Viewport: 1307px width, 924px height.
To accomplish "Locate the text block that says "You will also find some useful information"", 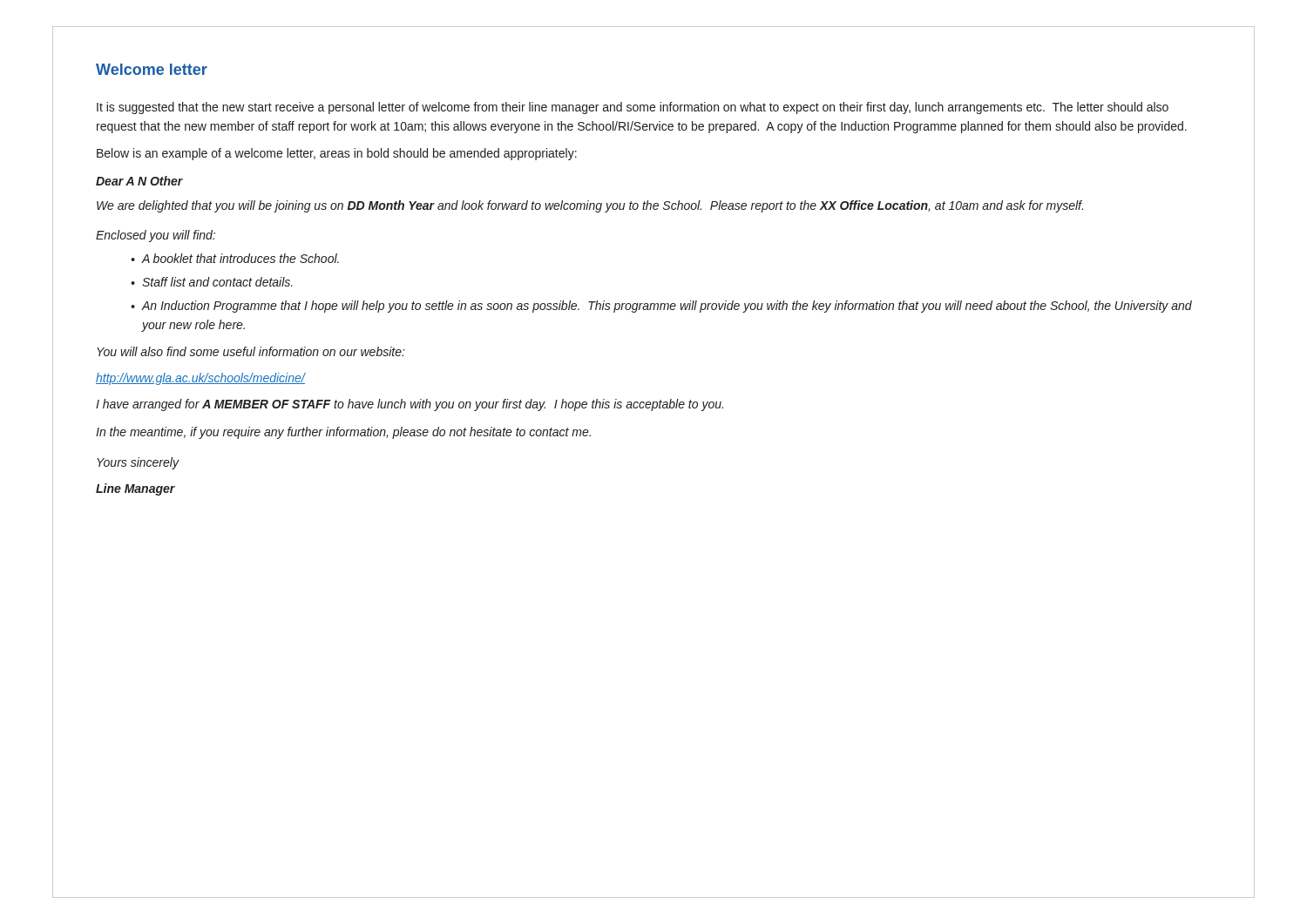I will click(x=250, y=352).
